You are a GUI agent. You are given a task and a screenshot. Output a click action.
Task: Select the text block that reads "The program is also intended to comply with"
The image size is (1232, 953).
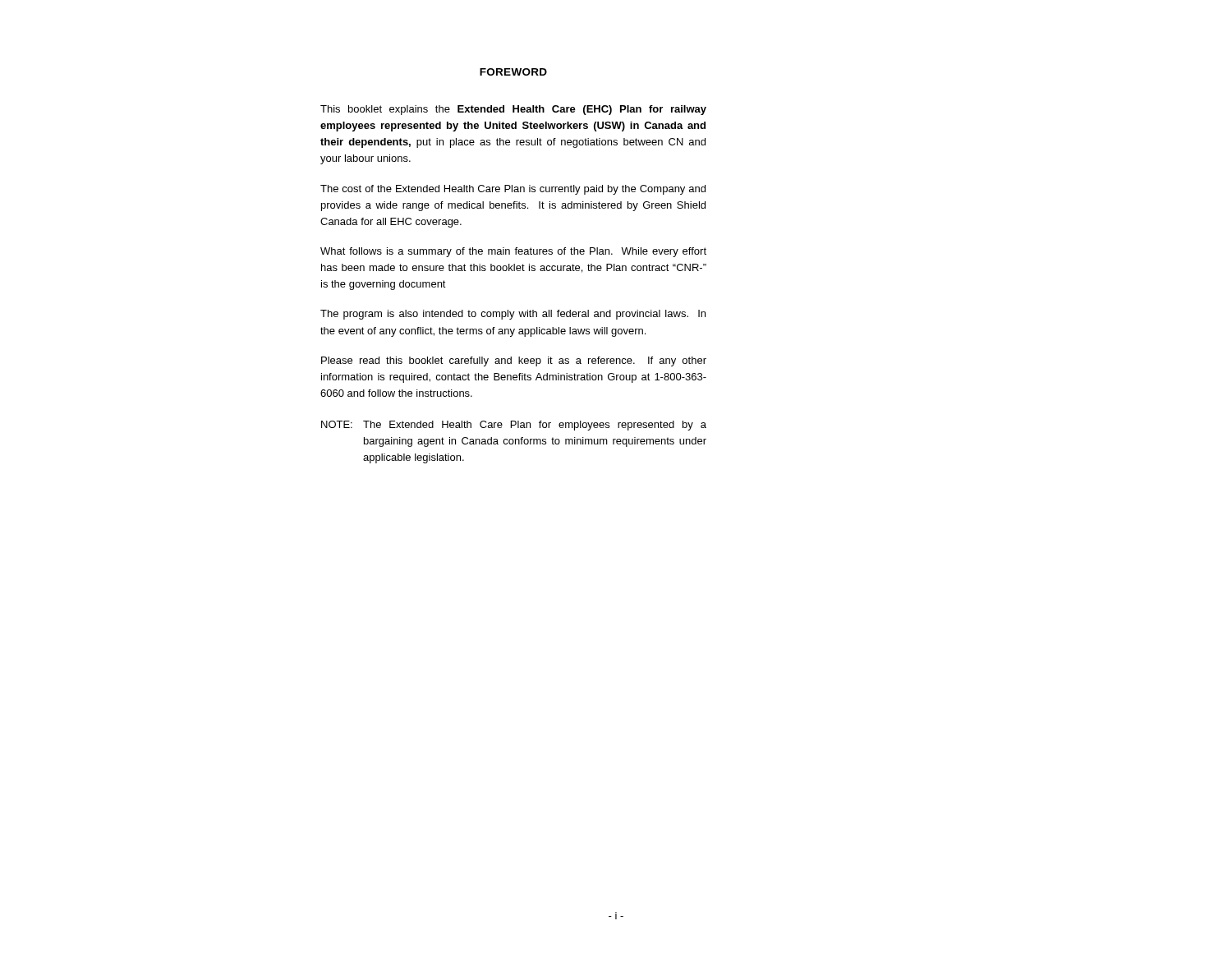pos(513,322)
